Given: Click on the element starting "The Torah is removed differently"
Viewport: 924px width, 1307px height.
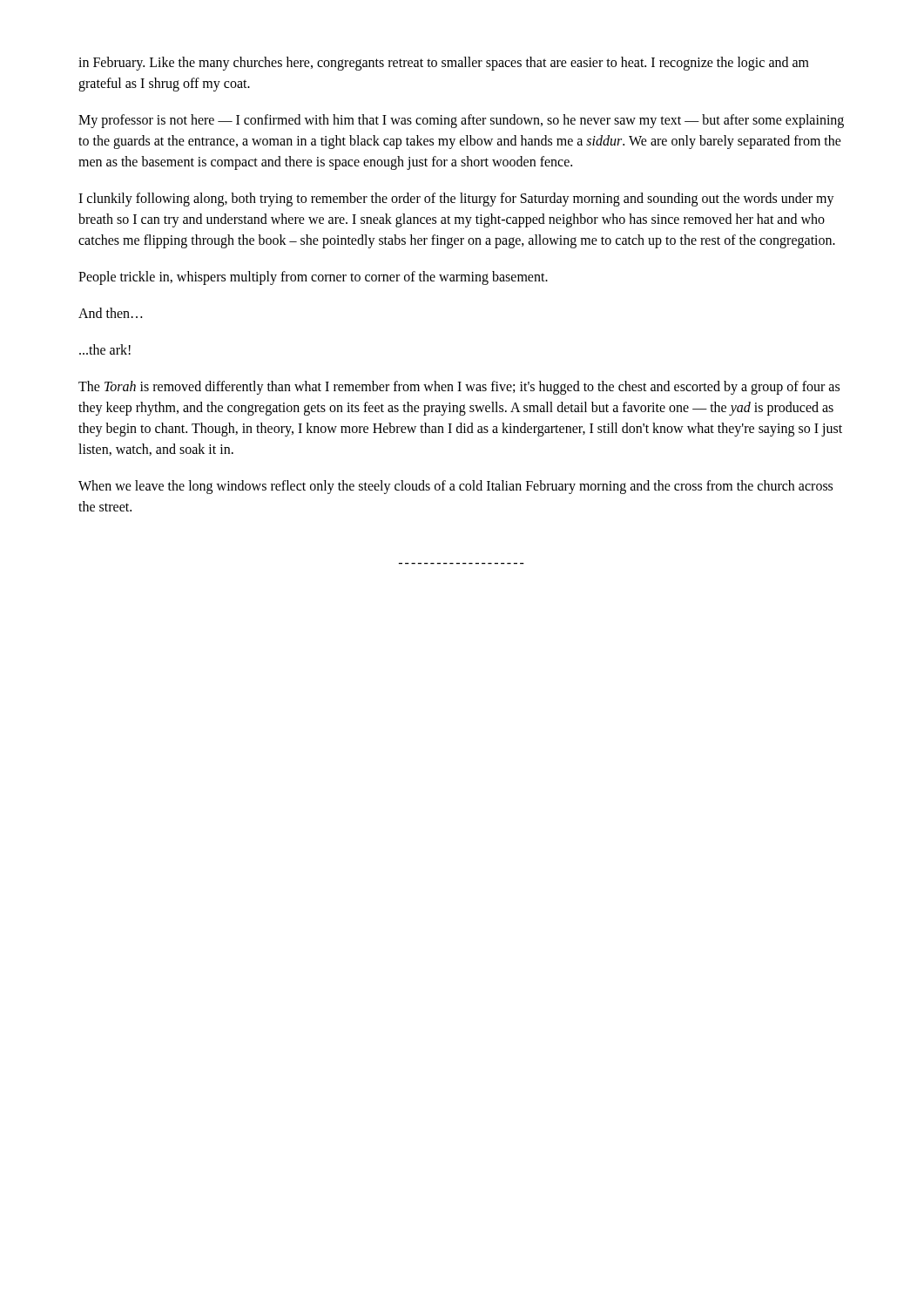Looking at the screenshot, I should pyautogui.click(x=460, y=418).
